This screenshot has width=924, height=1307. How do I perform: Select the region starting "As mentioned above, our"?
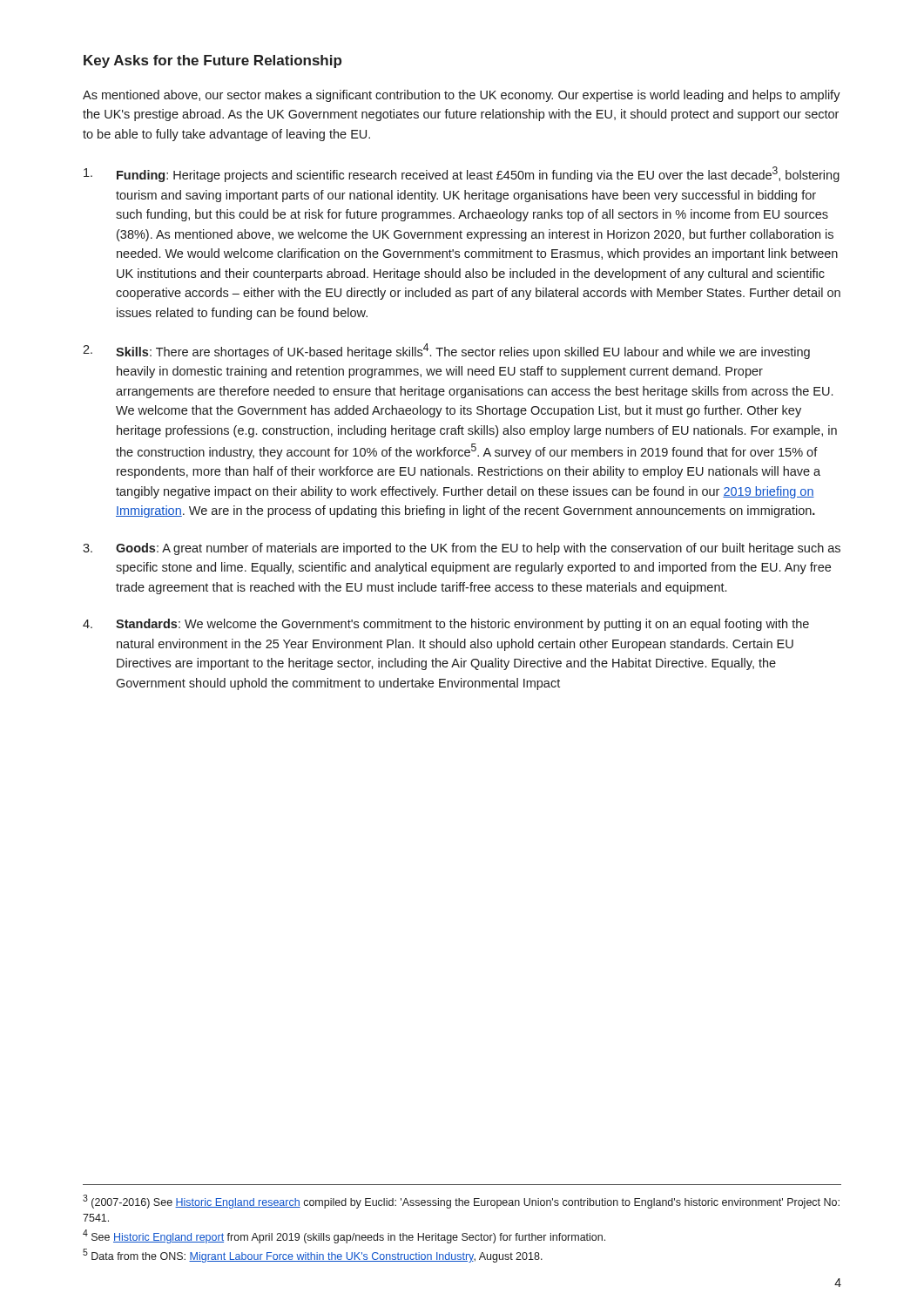pyautogui.click(x=461, y=115)
